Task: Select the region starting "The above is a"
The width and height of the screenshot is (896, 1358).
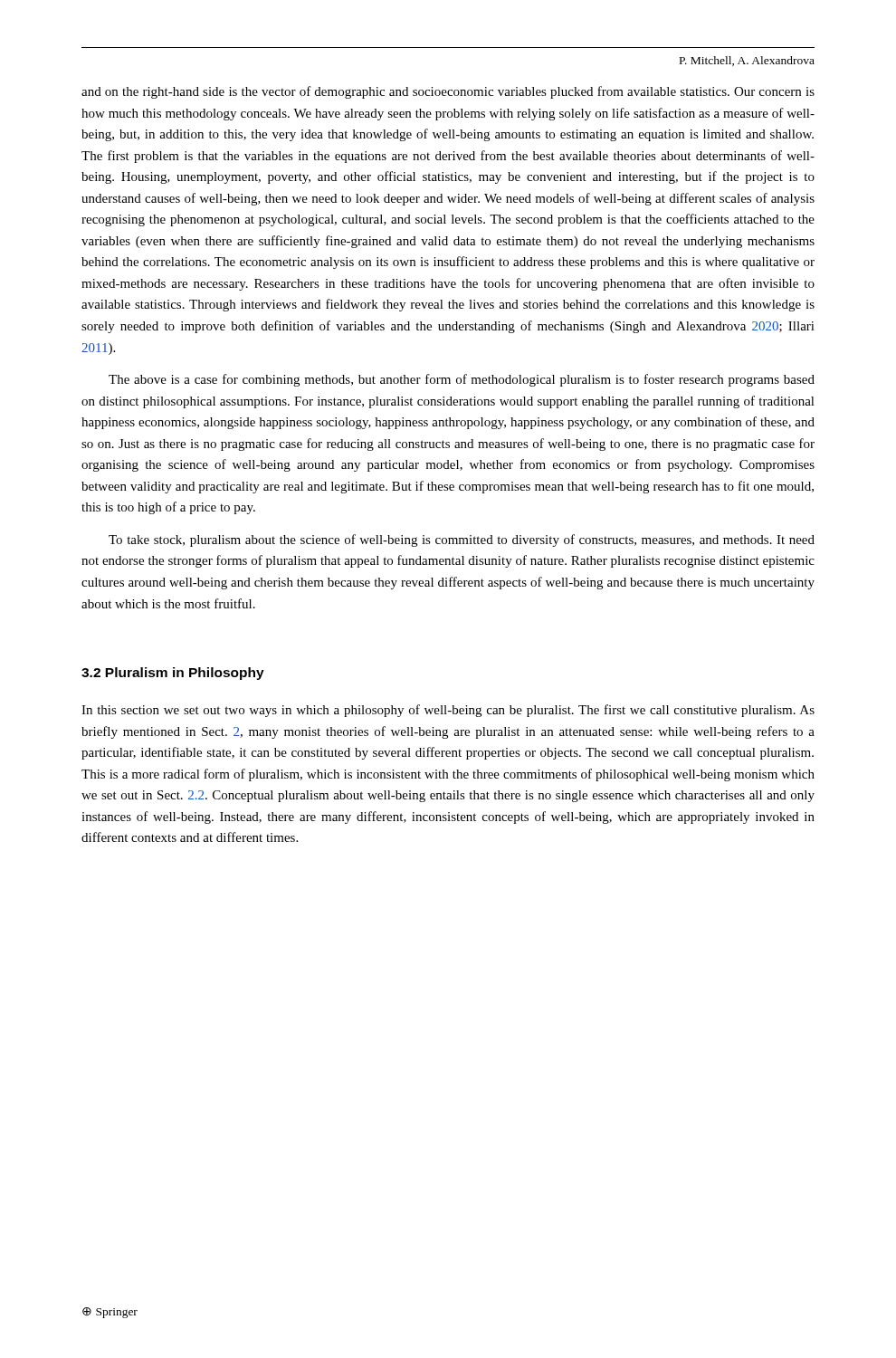Action: pos(448,444)
